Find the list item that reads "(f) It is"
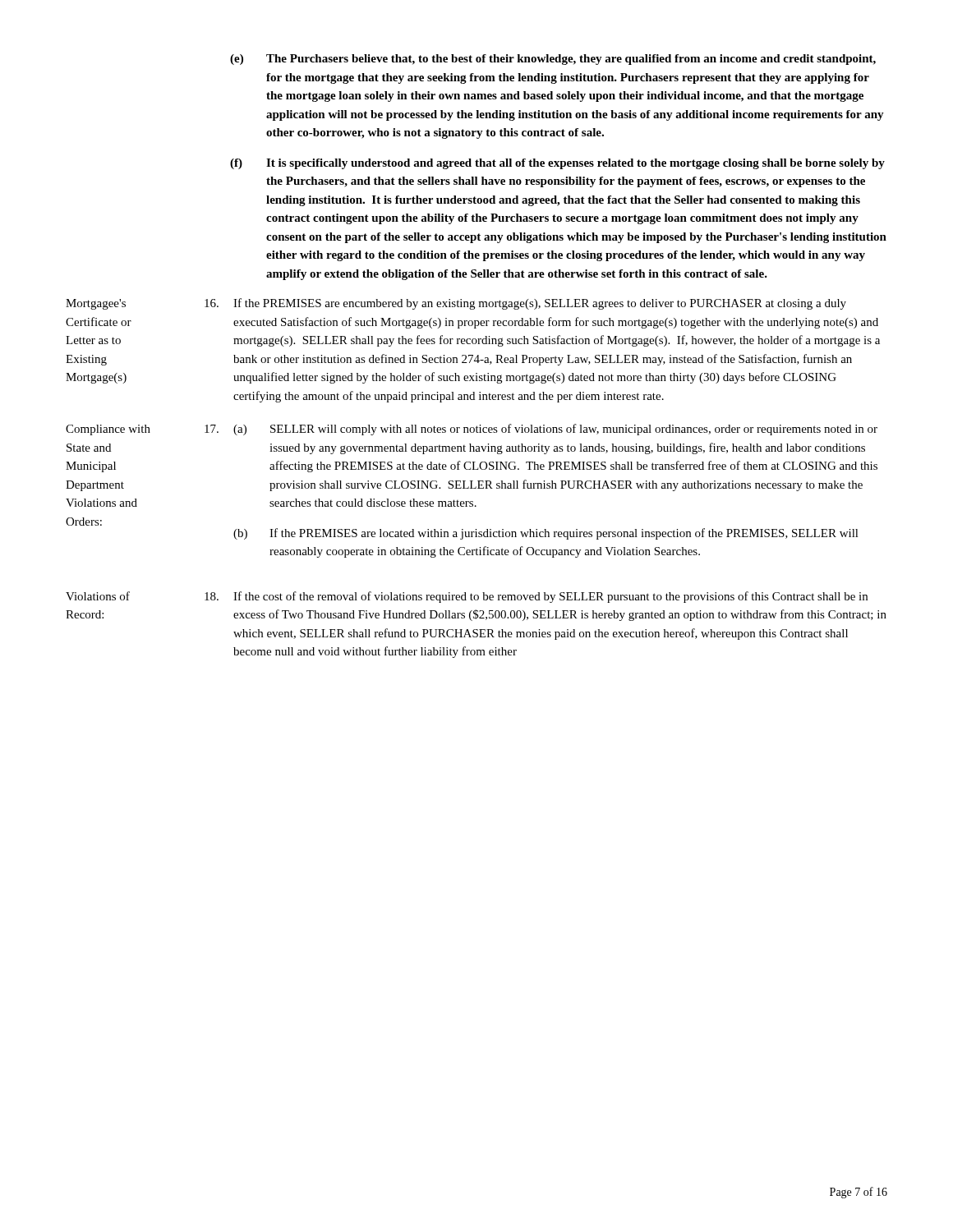 click(x=559, y=218)
